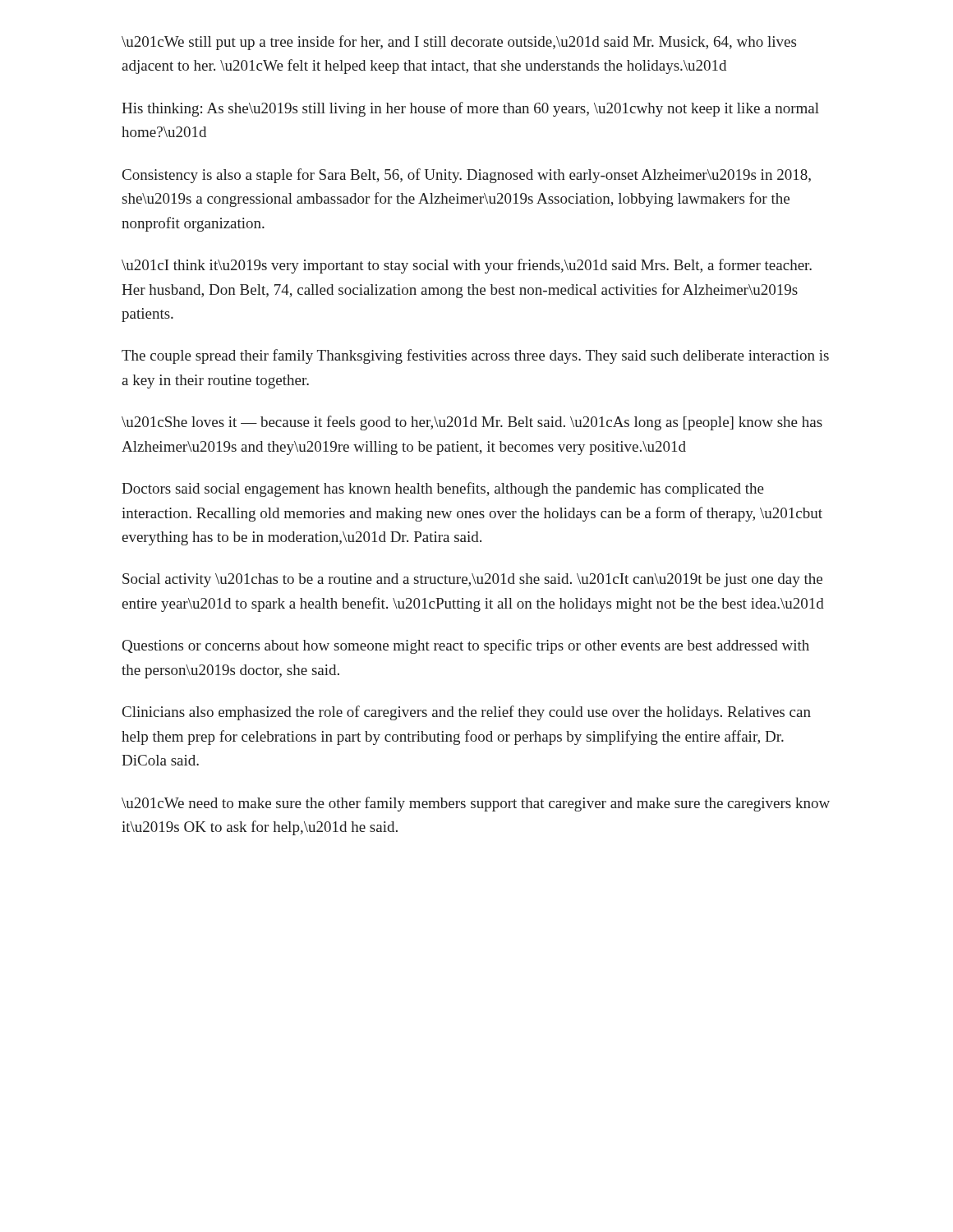The image size is (953, 1232).
Task: Click on the text block starting "Consistency is also"
Action: point(467,199)
